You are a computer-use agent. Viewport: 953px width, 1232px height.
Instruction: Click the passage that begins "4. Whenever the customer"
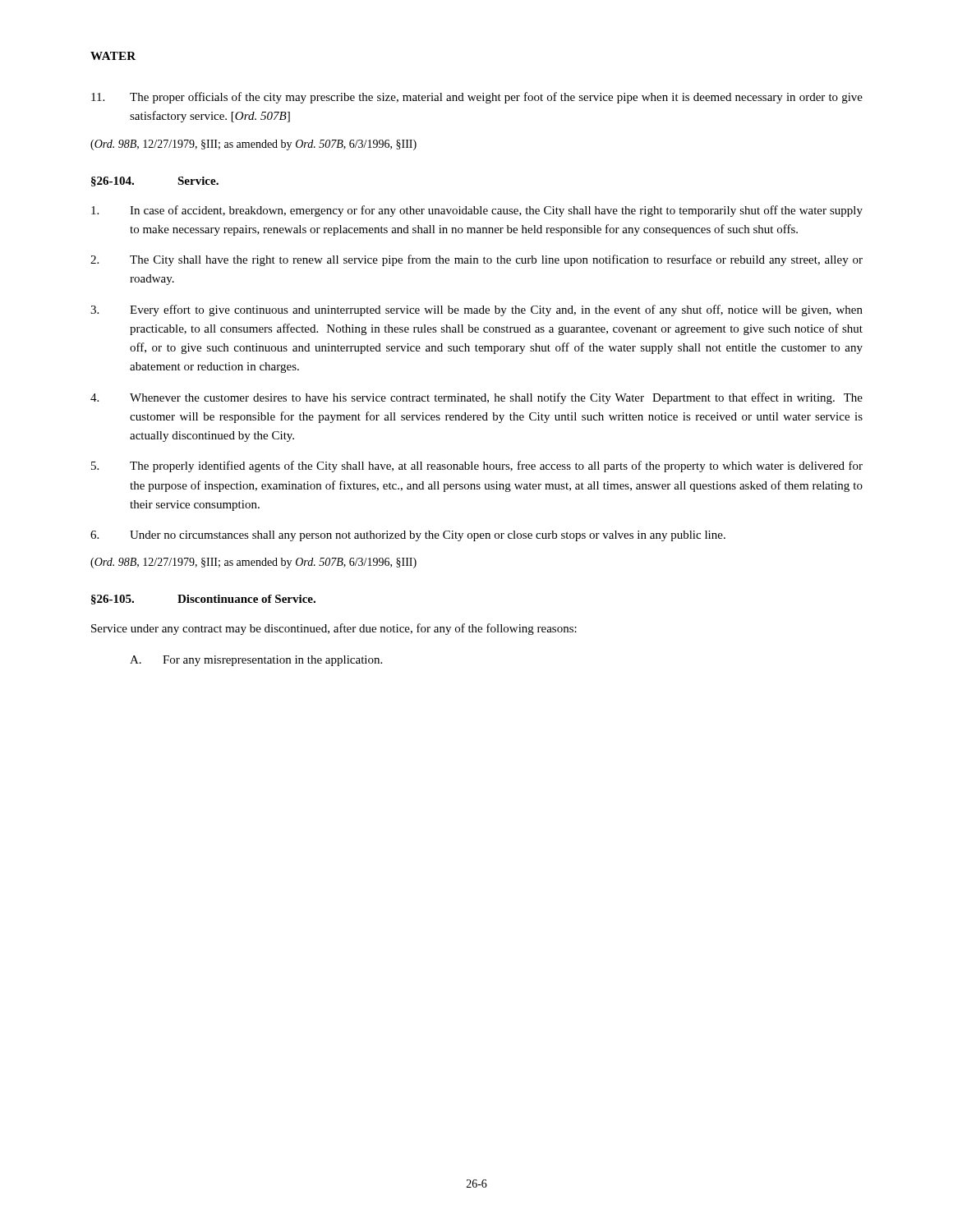[x=476, y=417]
